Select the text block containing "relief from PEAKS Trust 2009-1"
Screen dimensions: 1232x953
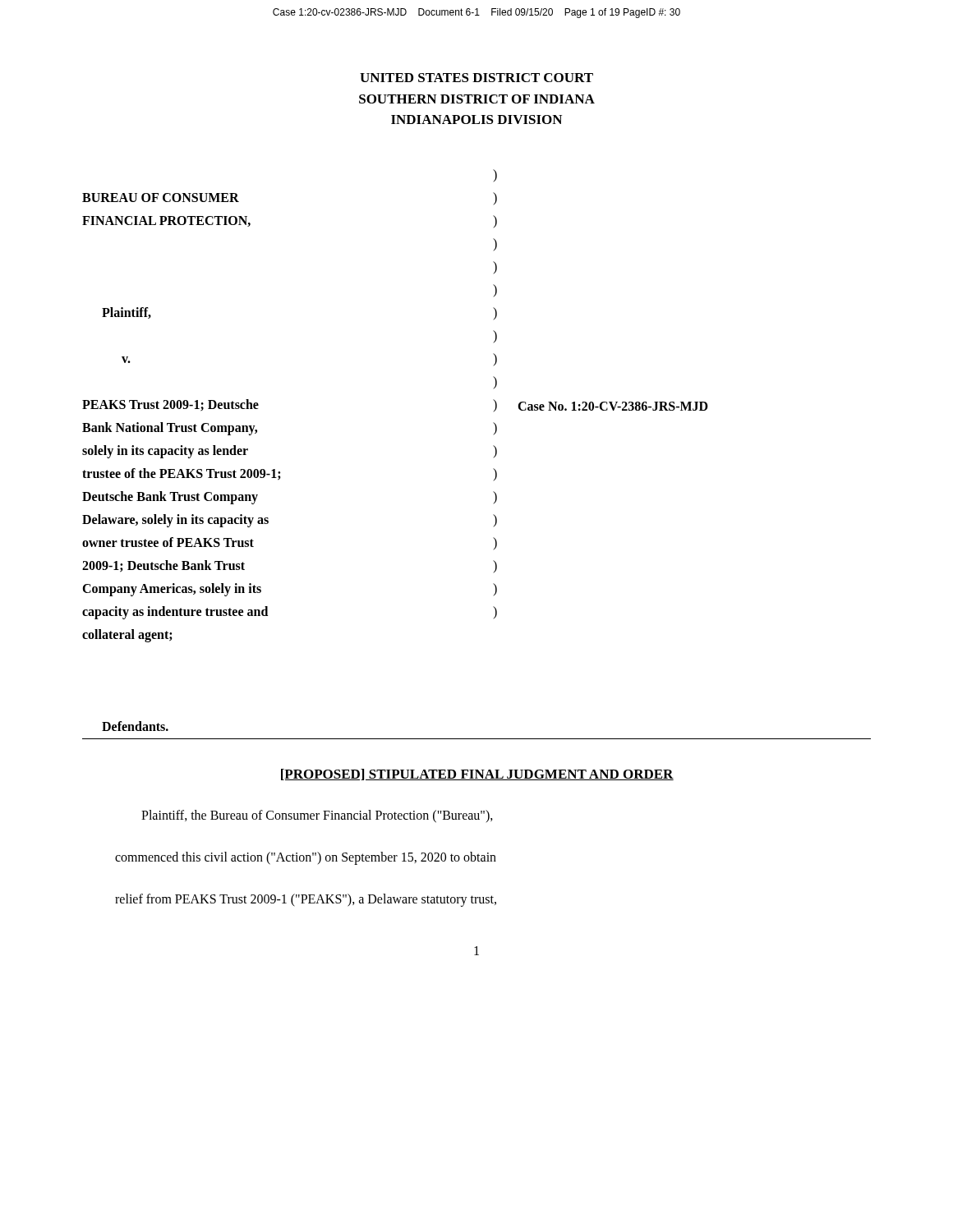pos(306,899)
